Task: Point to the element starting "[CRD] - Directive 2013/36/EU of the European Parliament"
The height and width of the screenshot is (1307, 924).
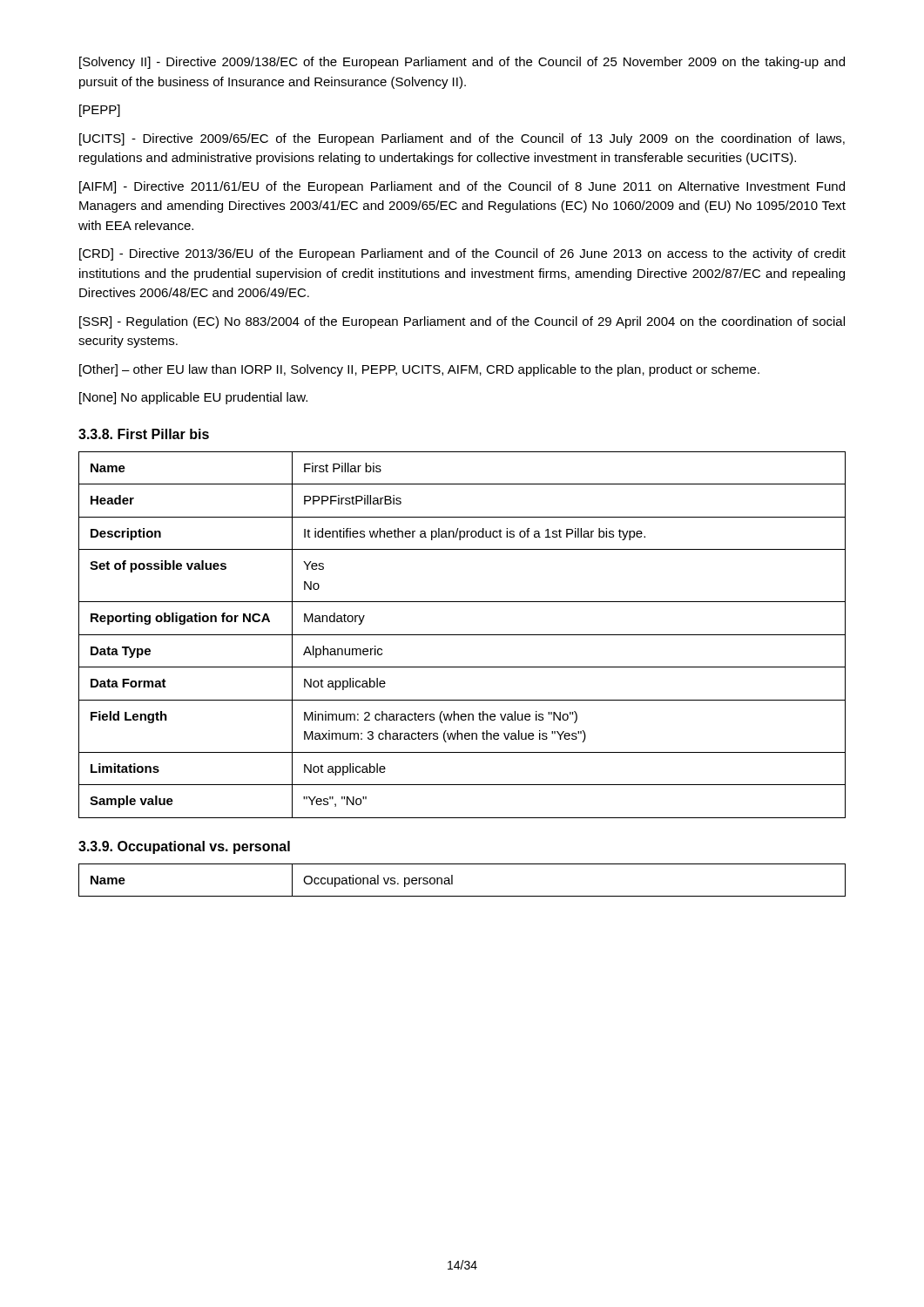Action: (x=462, y=273)
